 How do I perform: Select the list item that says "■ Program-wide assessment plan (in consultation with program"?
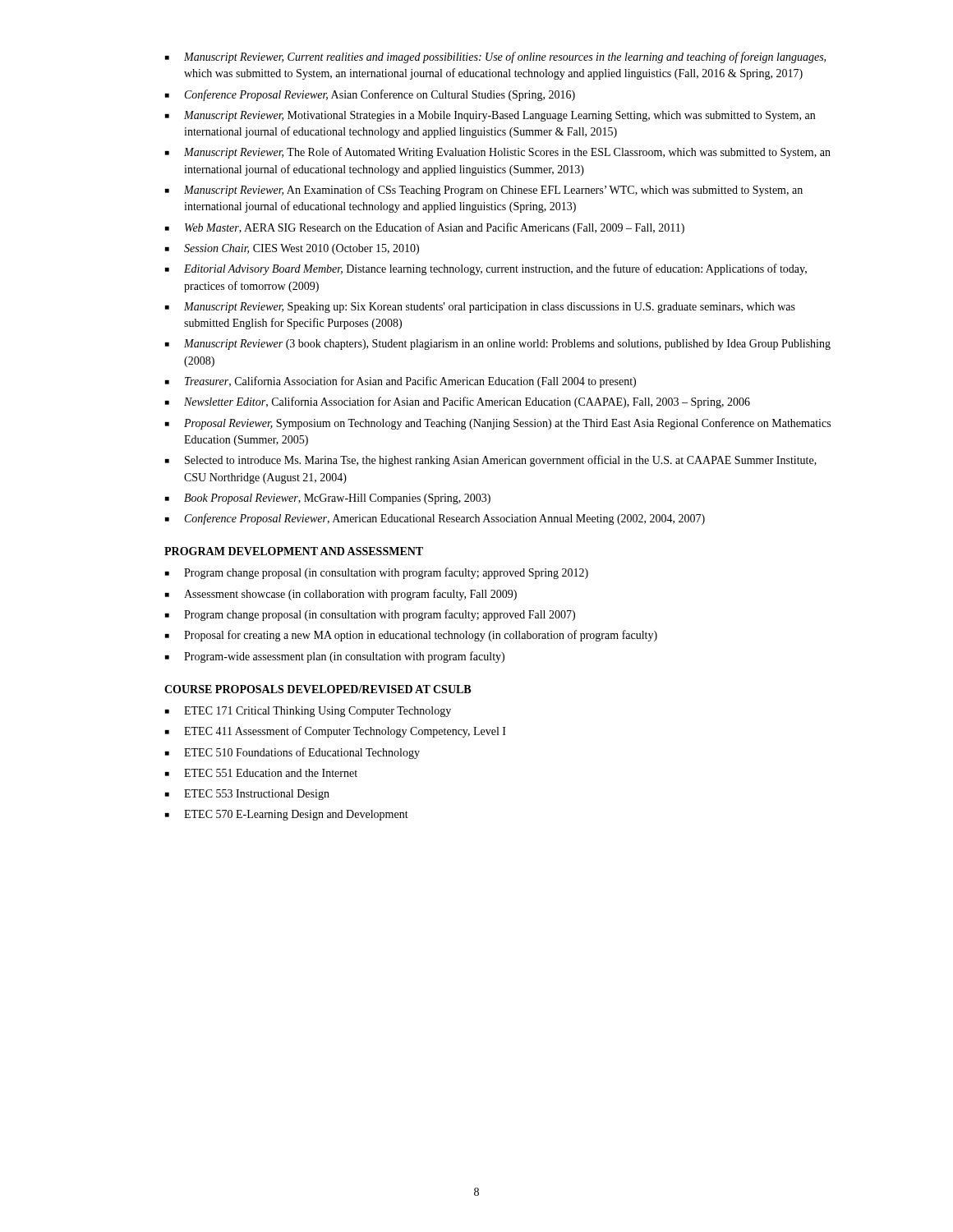pyautogui.click(x=501, y=657)
